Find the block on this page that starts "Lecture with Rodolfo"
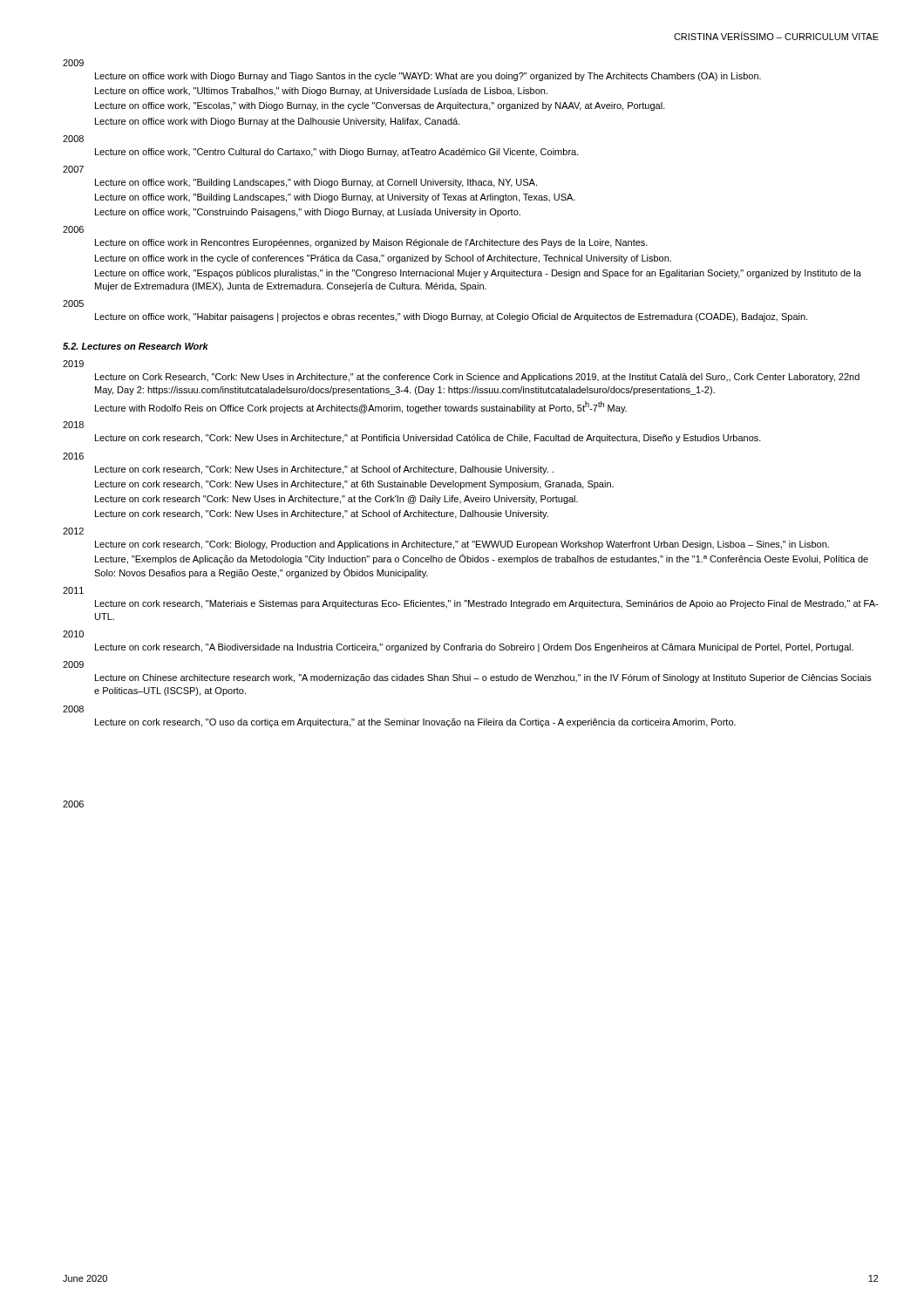This screenshot has height=1308, width=924. (361, 406)
